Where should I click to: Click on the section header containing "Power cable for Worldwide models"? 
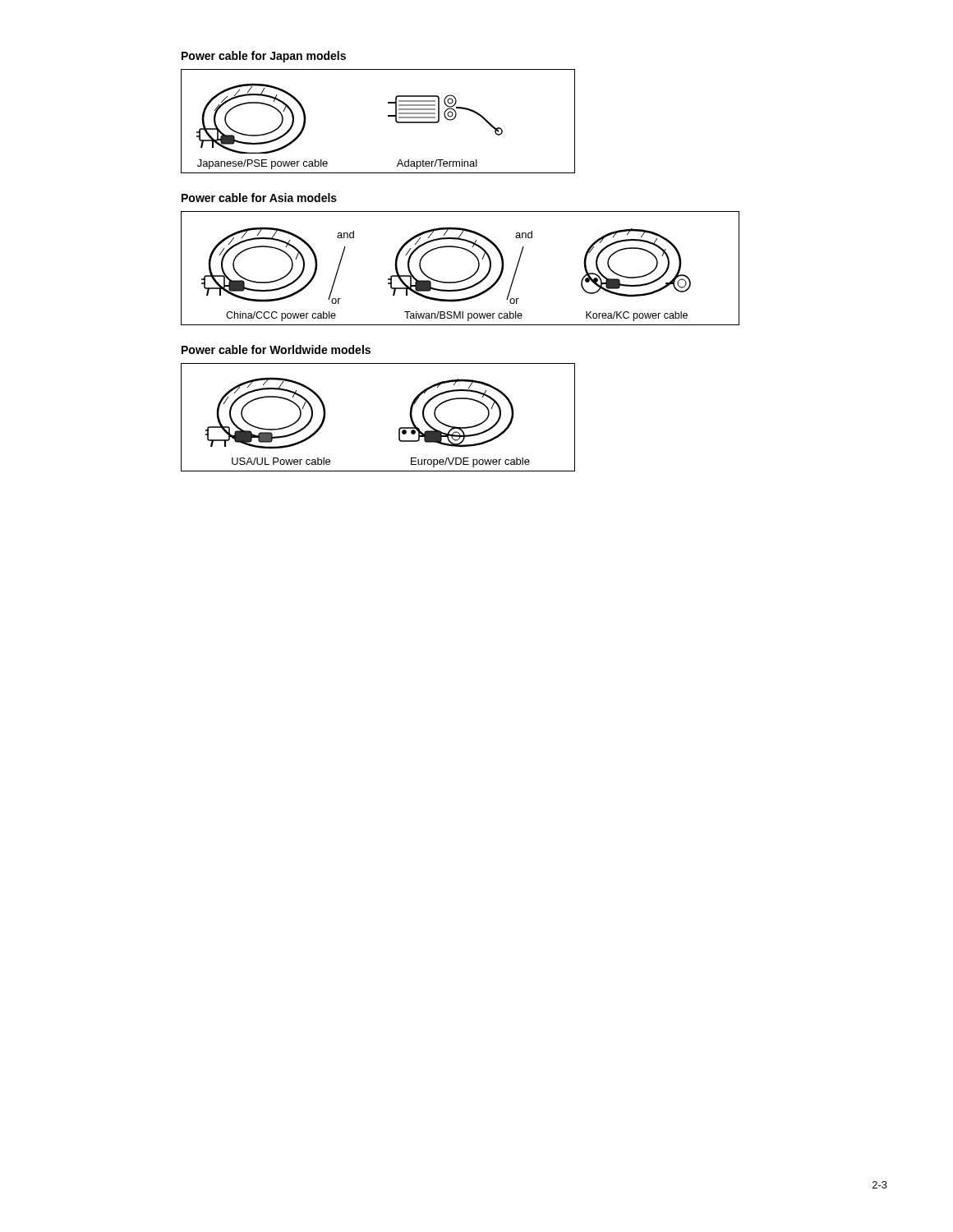tap(276, 350)
